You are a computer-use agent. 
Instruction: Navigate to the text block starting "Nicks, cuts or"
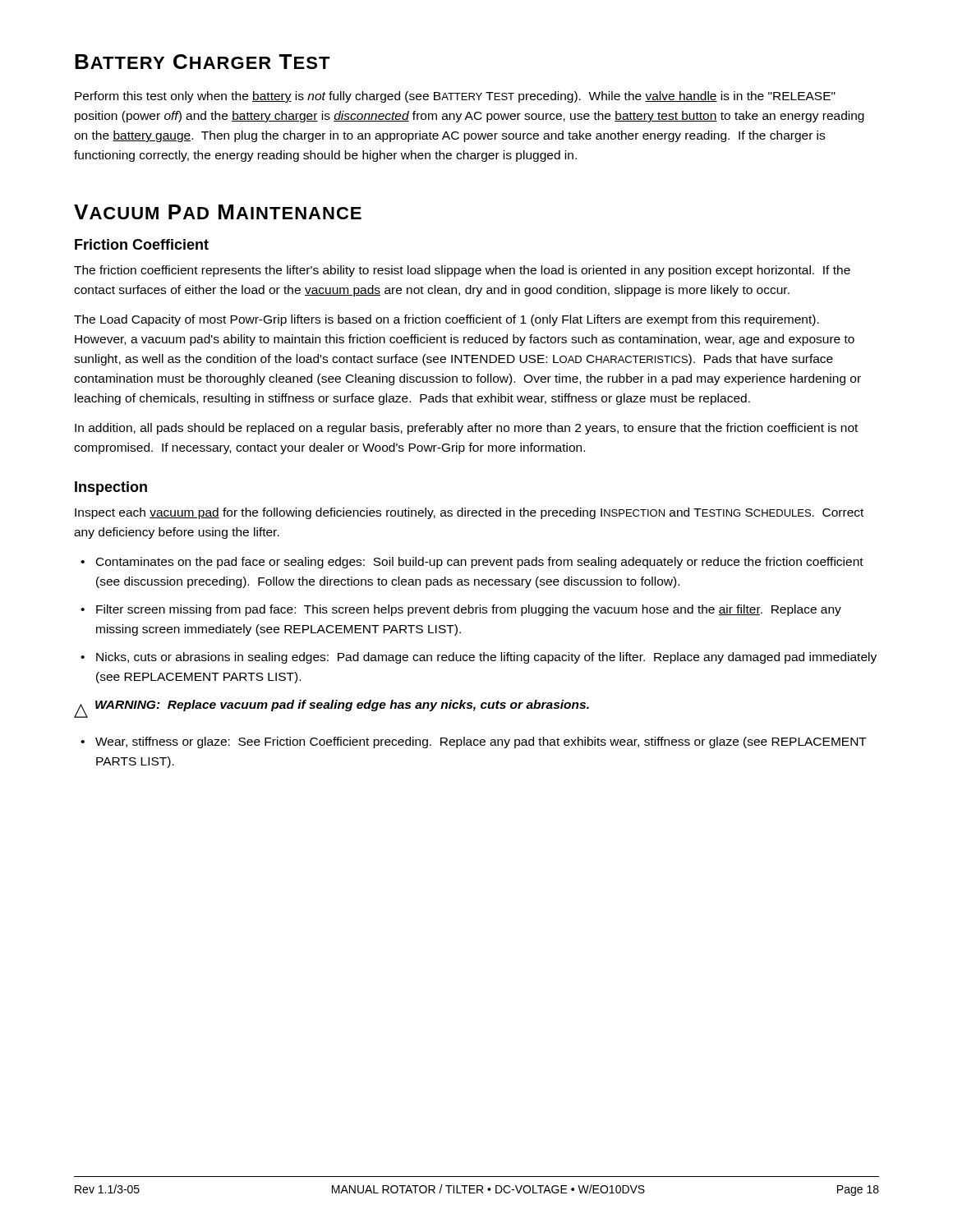pos(476,667)
